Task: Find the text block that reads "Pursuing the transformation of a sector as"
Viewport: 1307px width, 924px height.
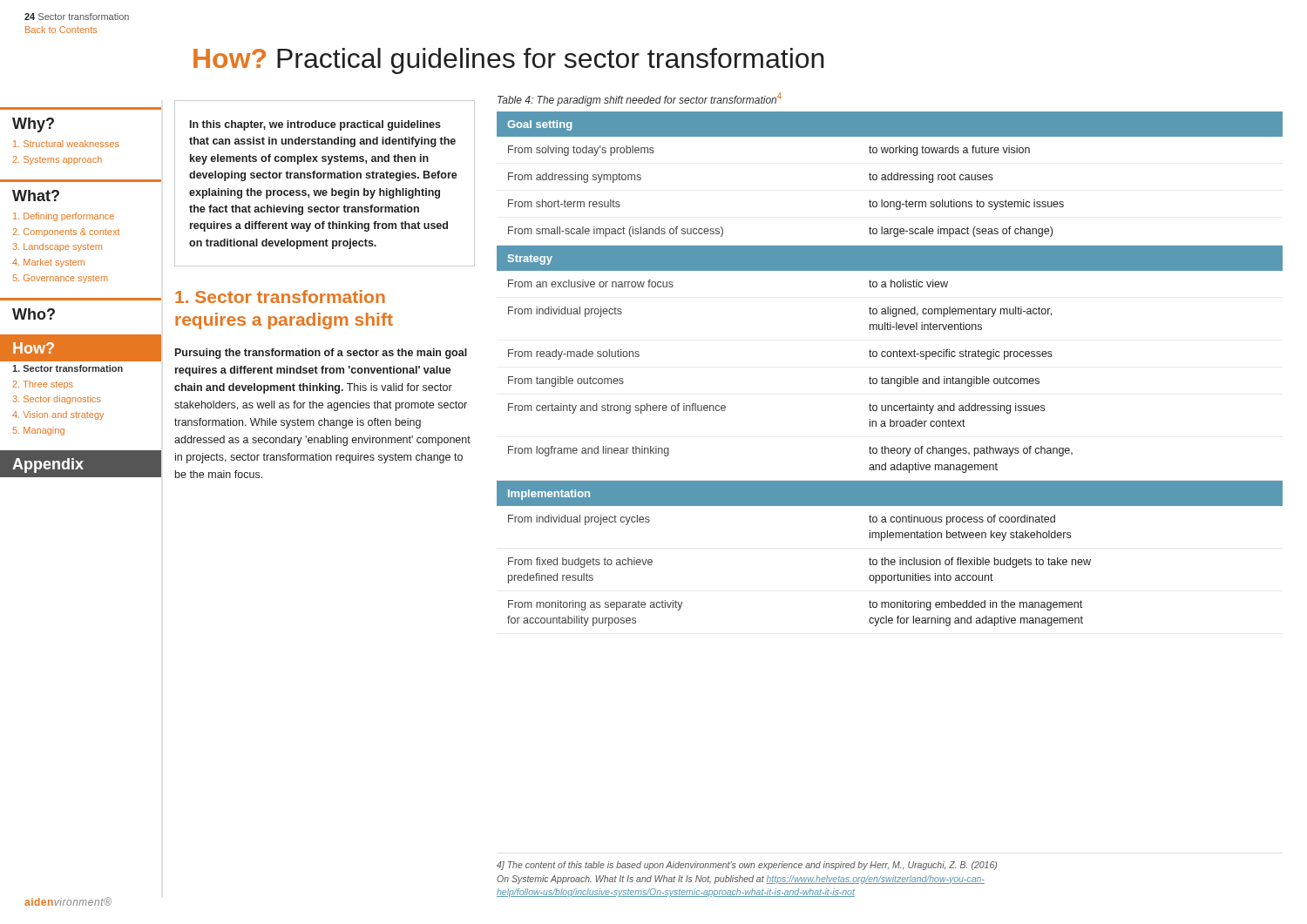Action: [x=322, y=413]
